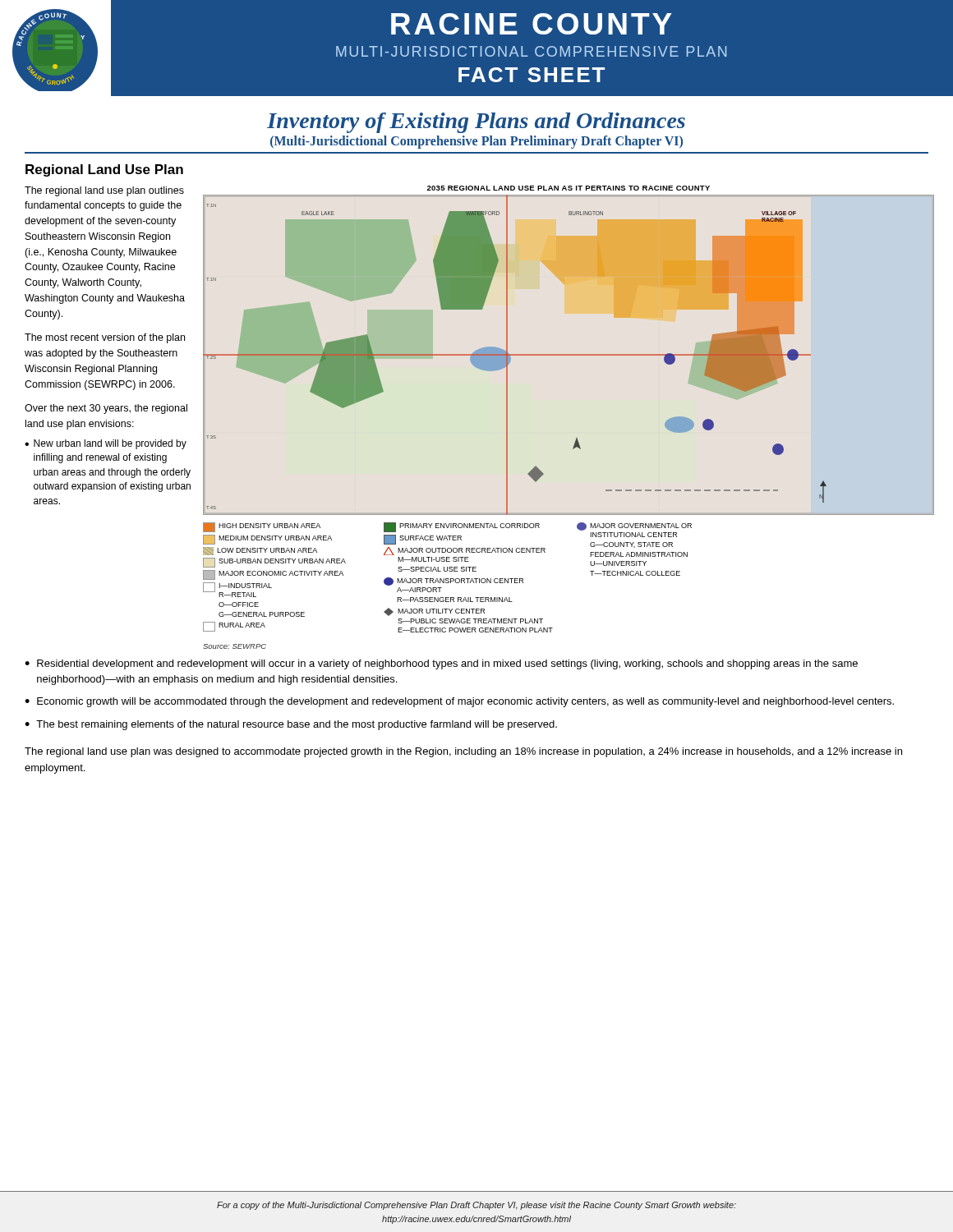
Task: Find the text block starting "The regional land use plan was designed"
Action: tap(464, 759)
